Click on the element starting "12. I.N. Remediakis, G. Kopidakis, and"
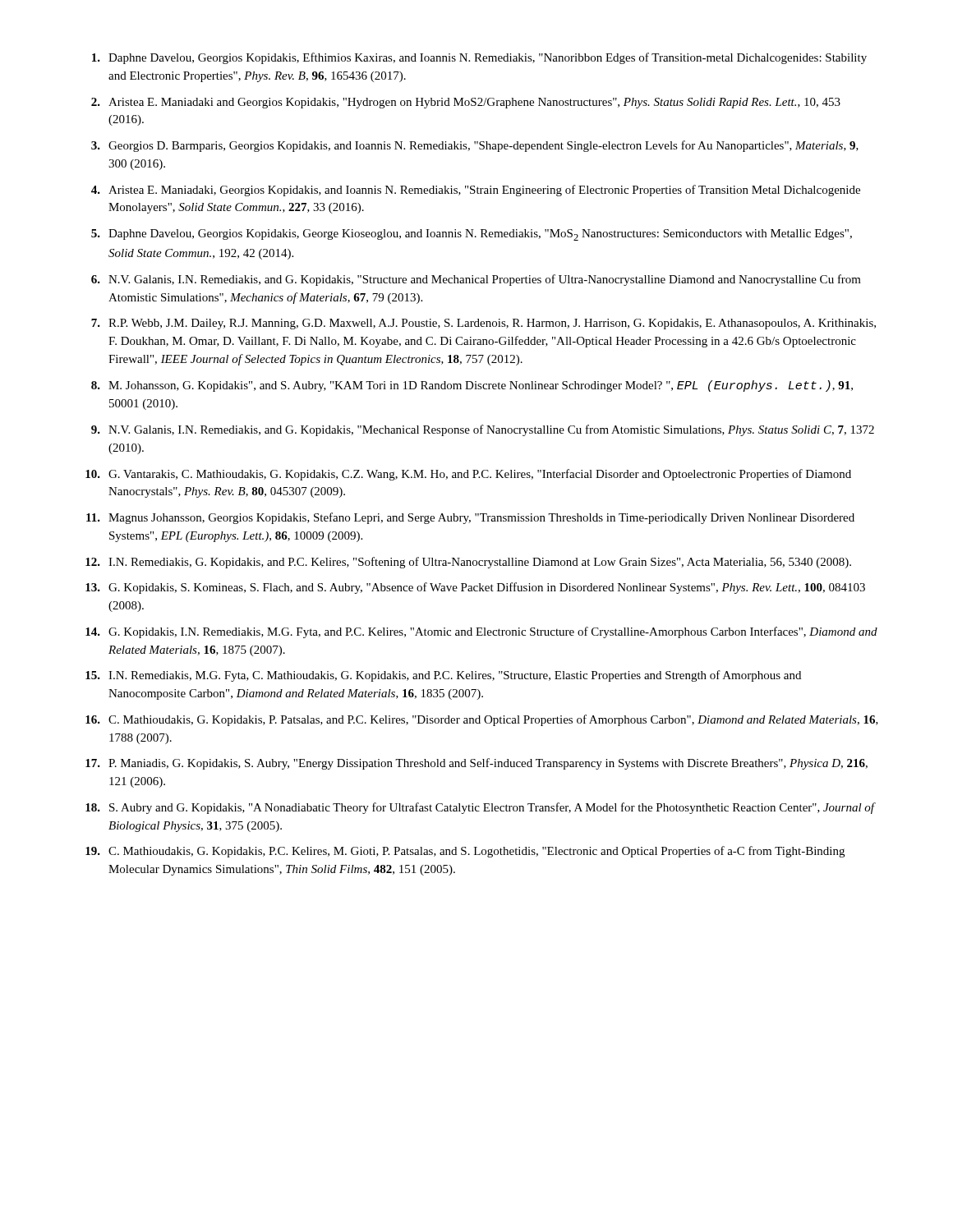 pos(476,562)
